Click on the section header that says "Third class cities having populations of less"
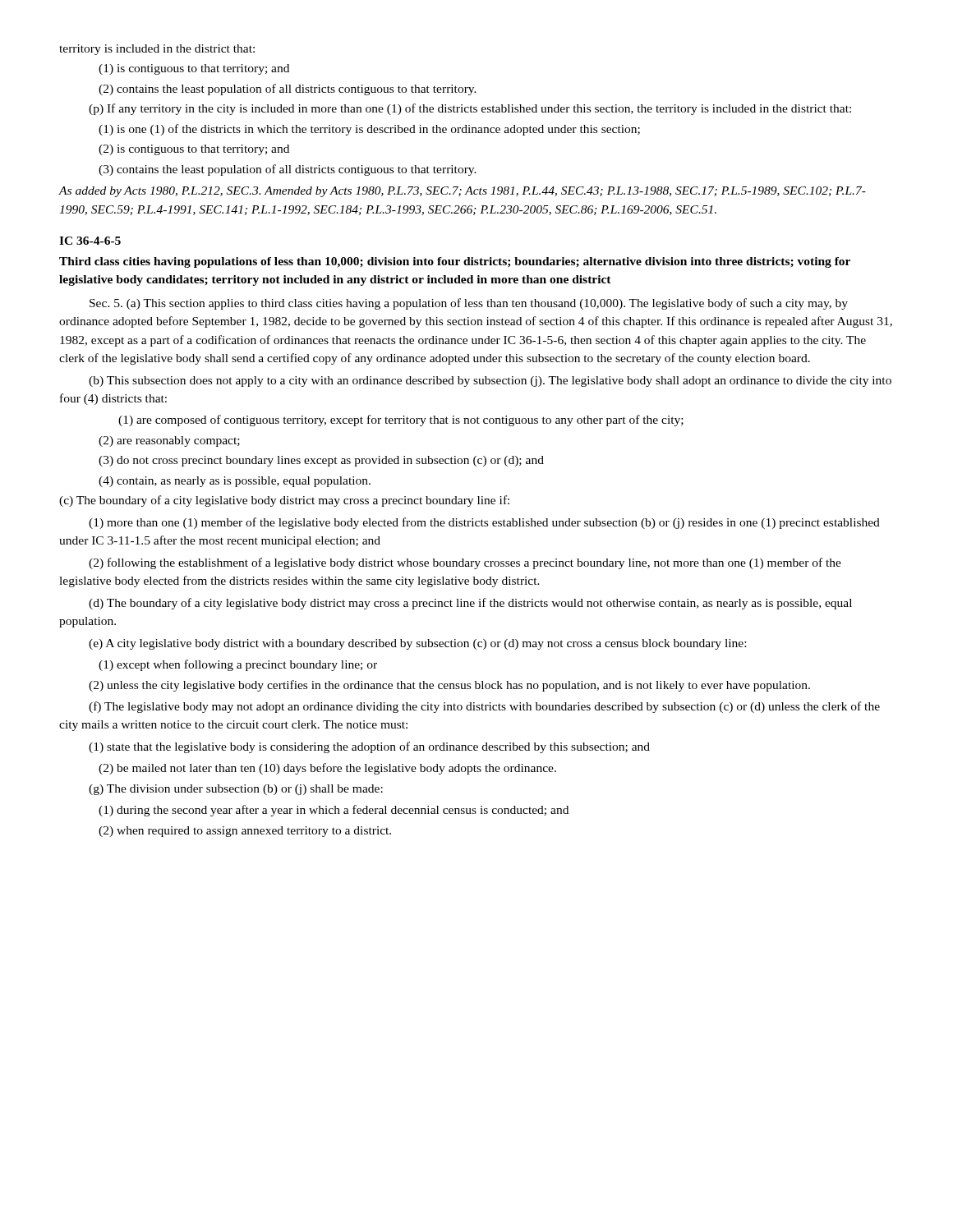The width and height of the screenshot is (953, 1232). click(x=455, y=270)
